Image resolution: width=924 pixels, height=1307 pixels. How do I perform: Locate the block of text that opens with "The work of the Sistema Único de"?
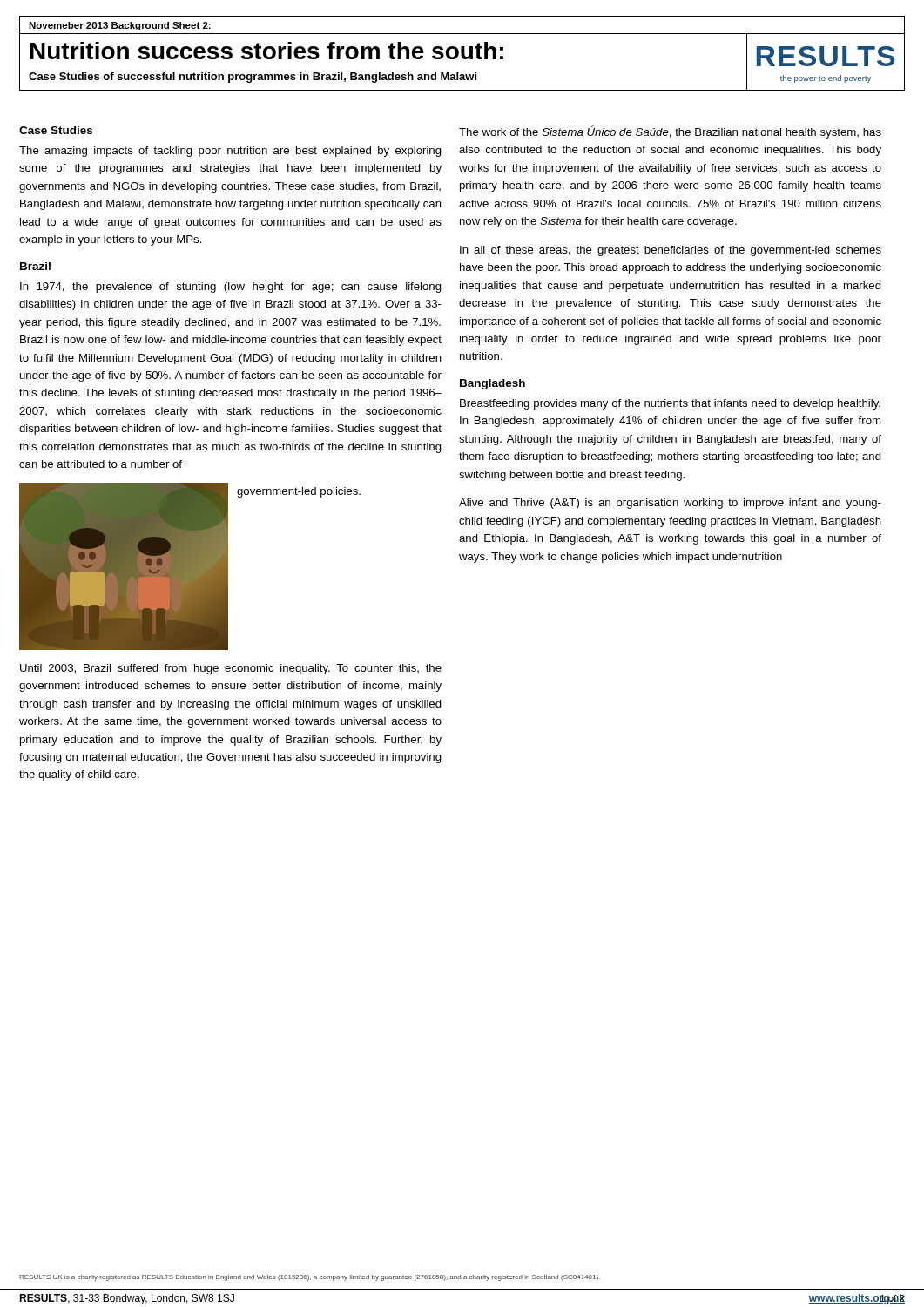[670, 177]
